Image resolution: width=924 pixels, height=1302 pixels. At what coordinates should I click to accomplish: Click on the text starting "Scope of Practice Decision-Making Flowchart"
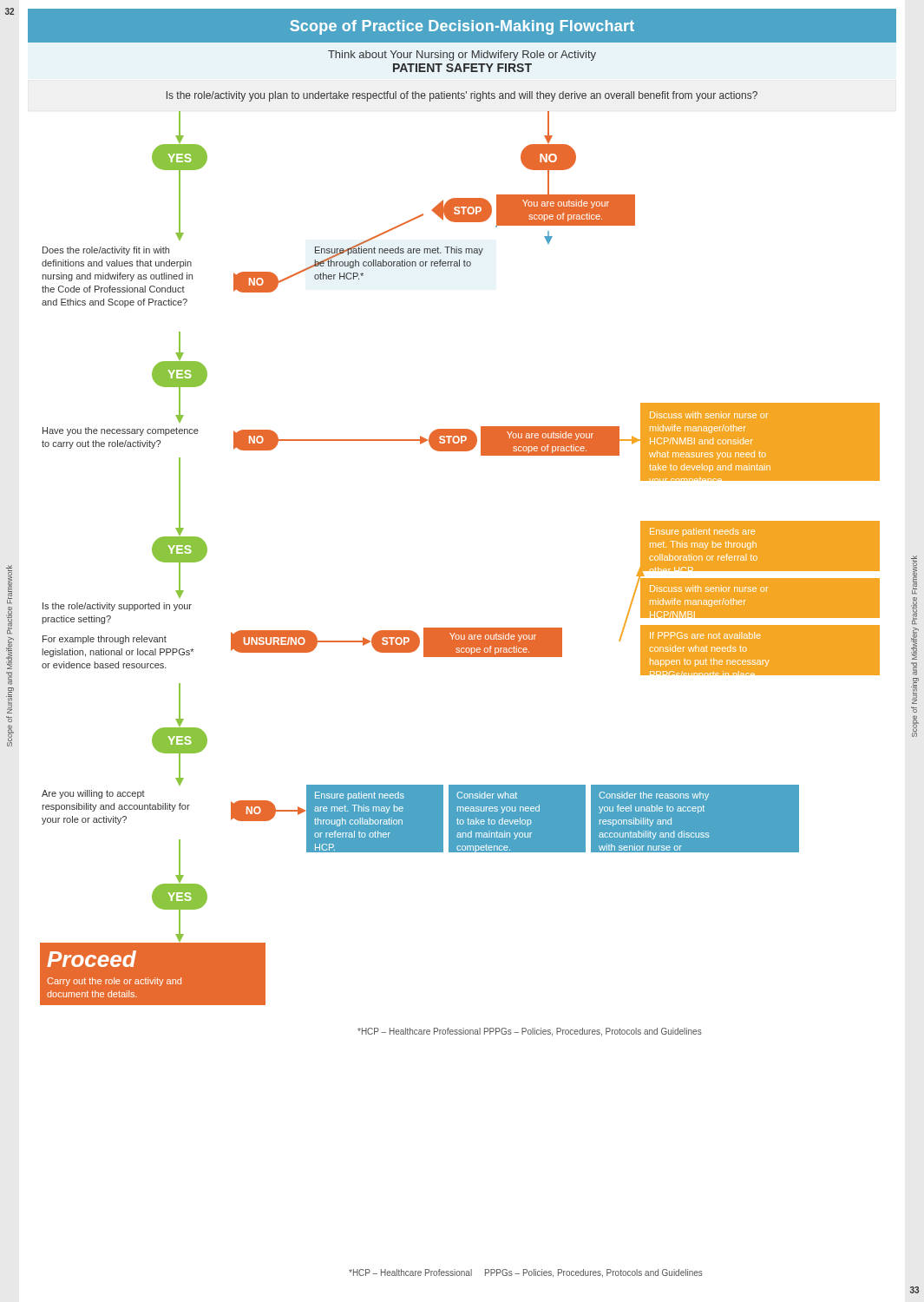click(x=462, y=26)
